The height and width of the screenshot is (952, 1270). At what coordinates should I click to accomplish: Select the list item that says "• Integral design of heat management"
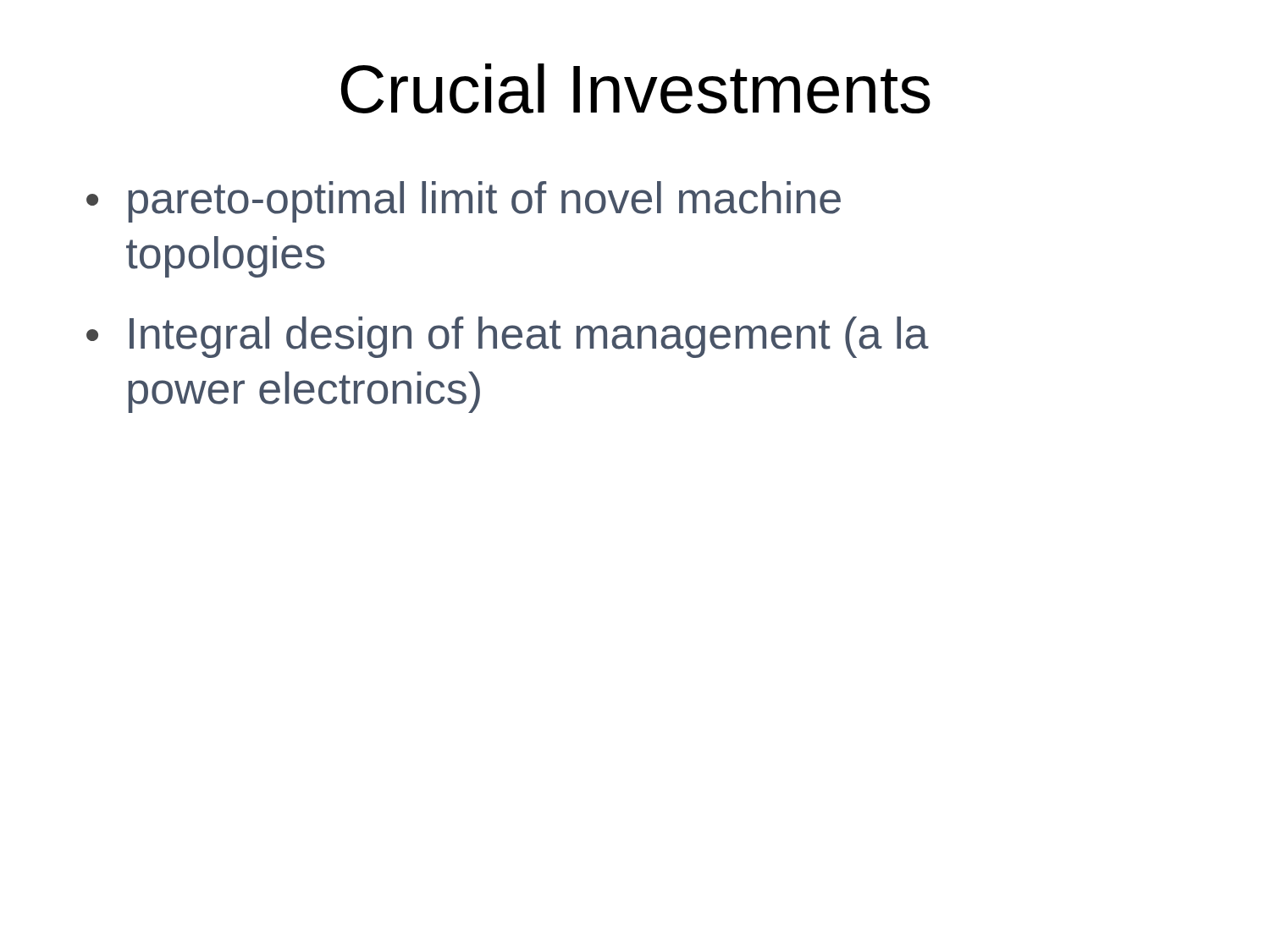(506, 361)
